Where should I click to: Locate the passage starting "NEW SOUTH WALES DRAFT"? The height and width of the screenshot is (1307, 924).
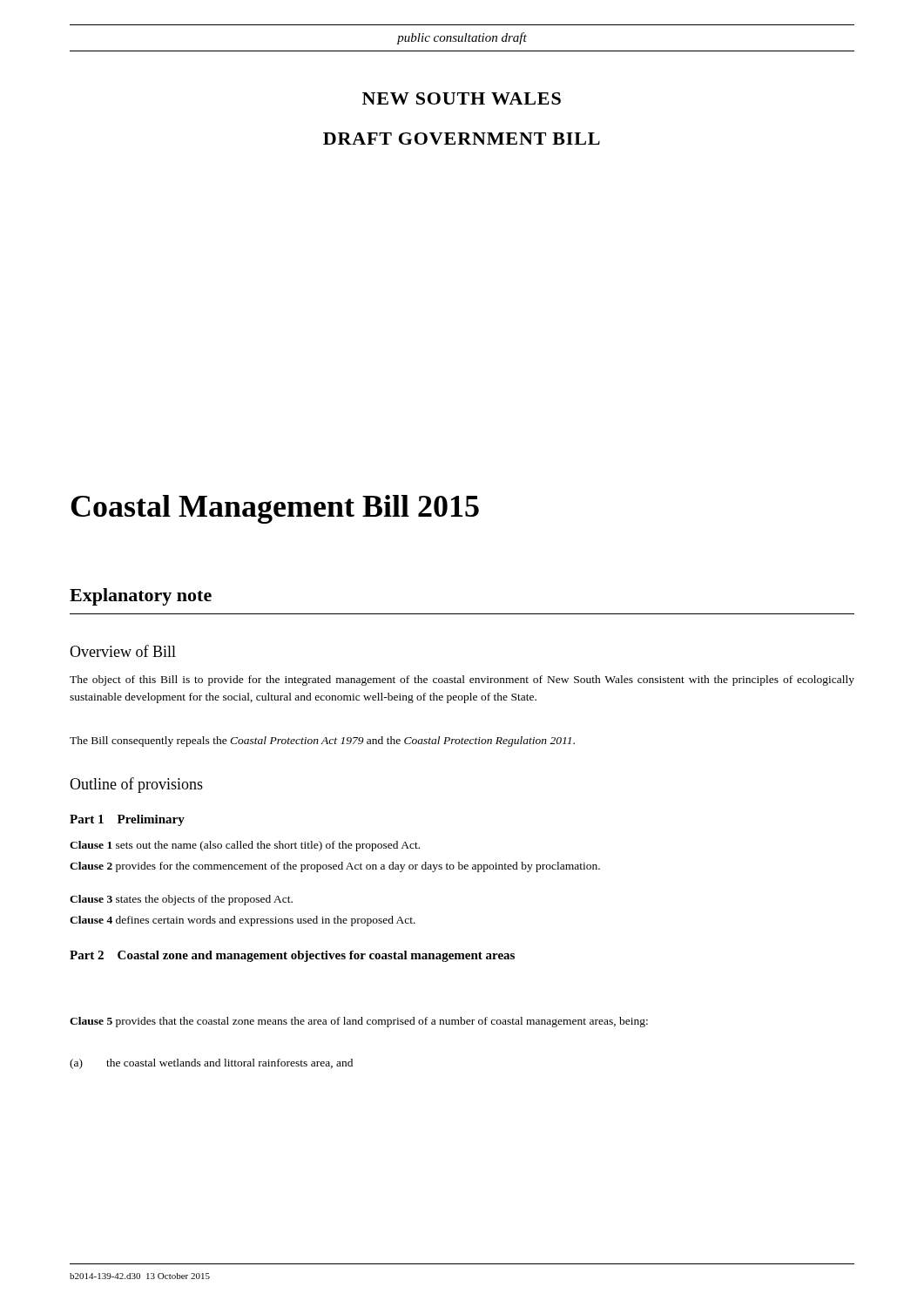click(462, 98)
